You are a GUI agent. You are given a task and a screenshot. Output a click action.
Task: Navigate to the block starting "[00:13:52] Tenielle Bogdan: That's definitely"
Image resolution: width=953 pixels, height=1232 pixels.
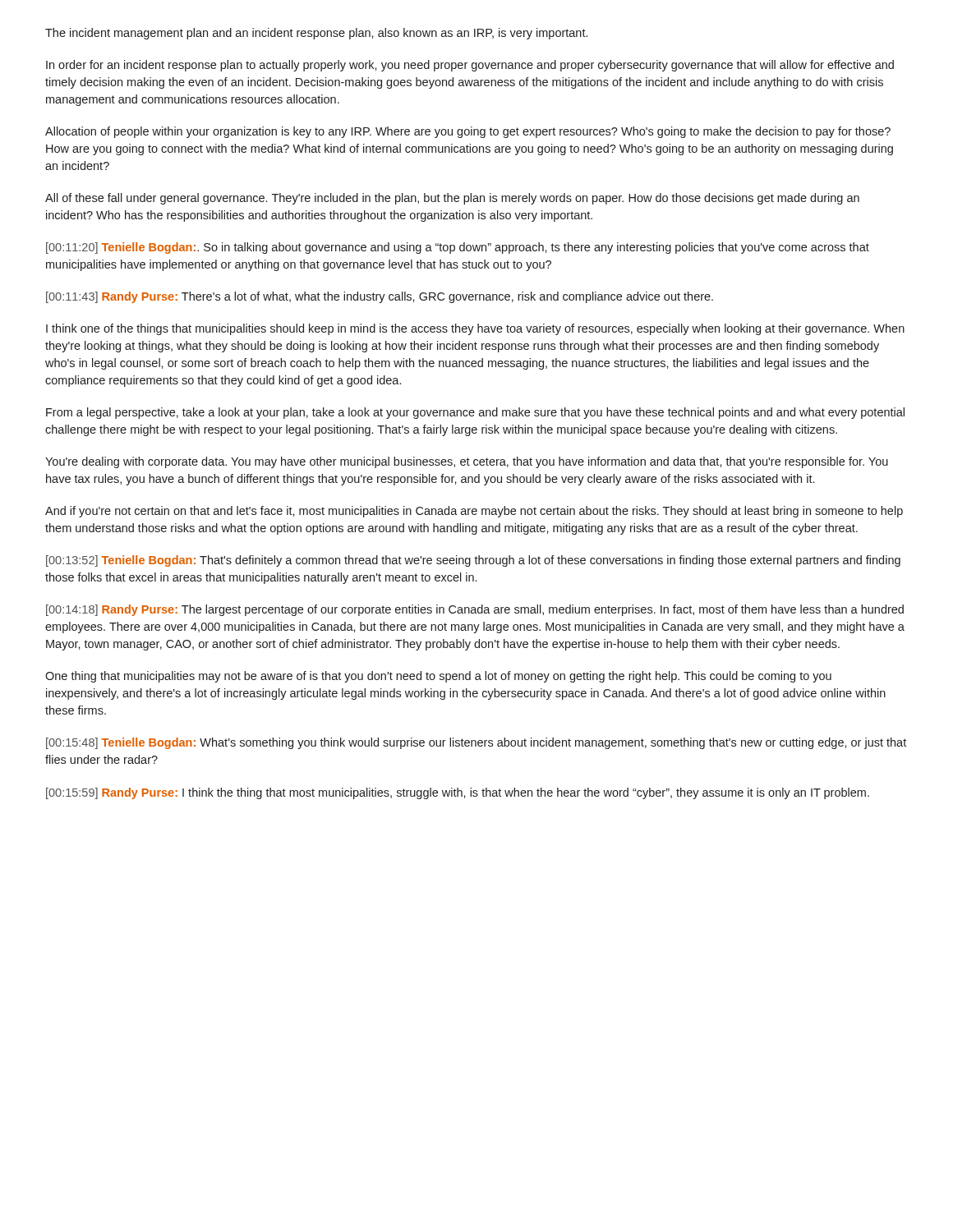point(473,569)
